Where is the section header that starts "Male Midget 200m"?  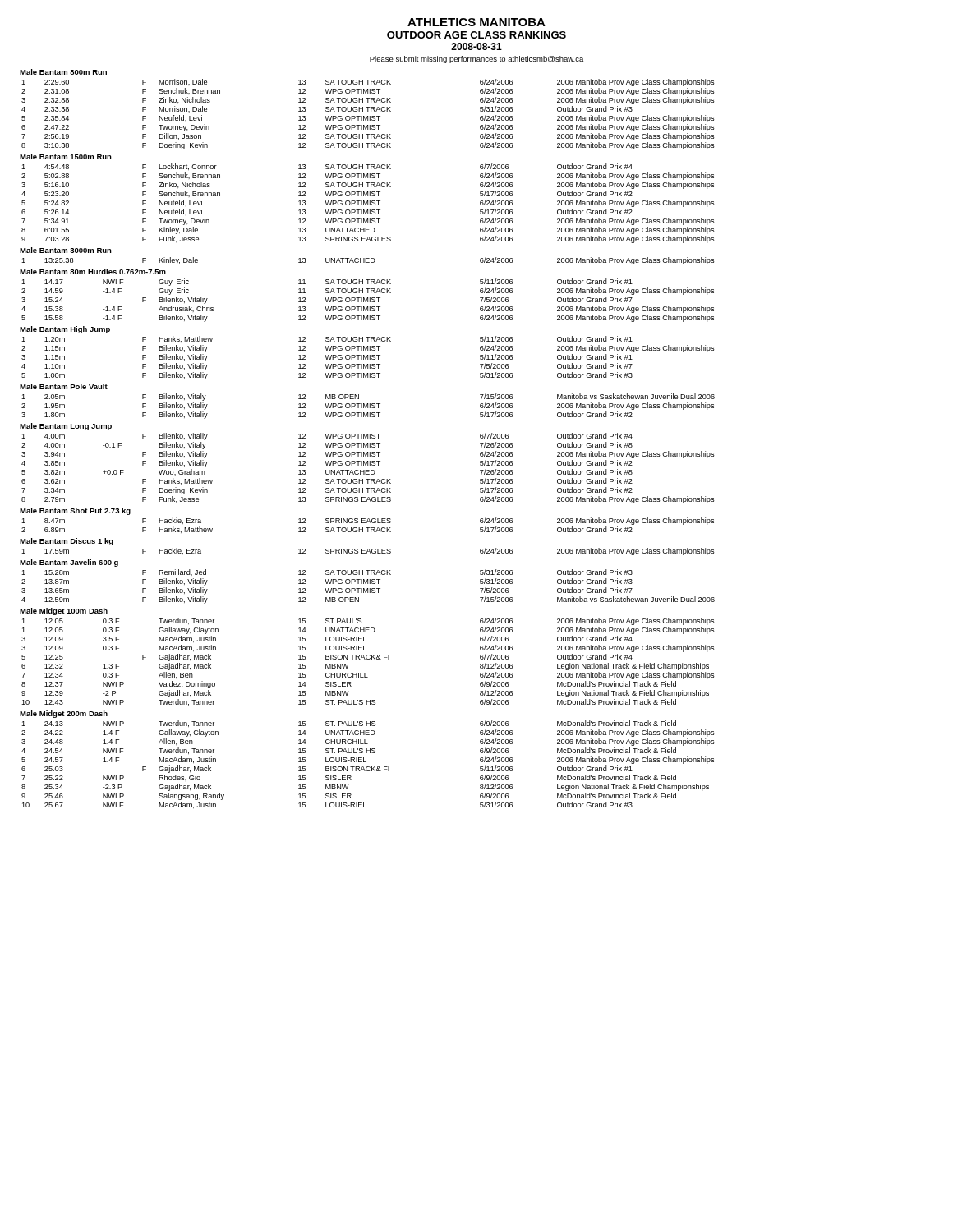[64, 713]
